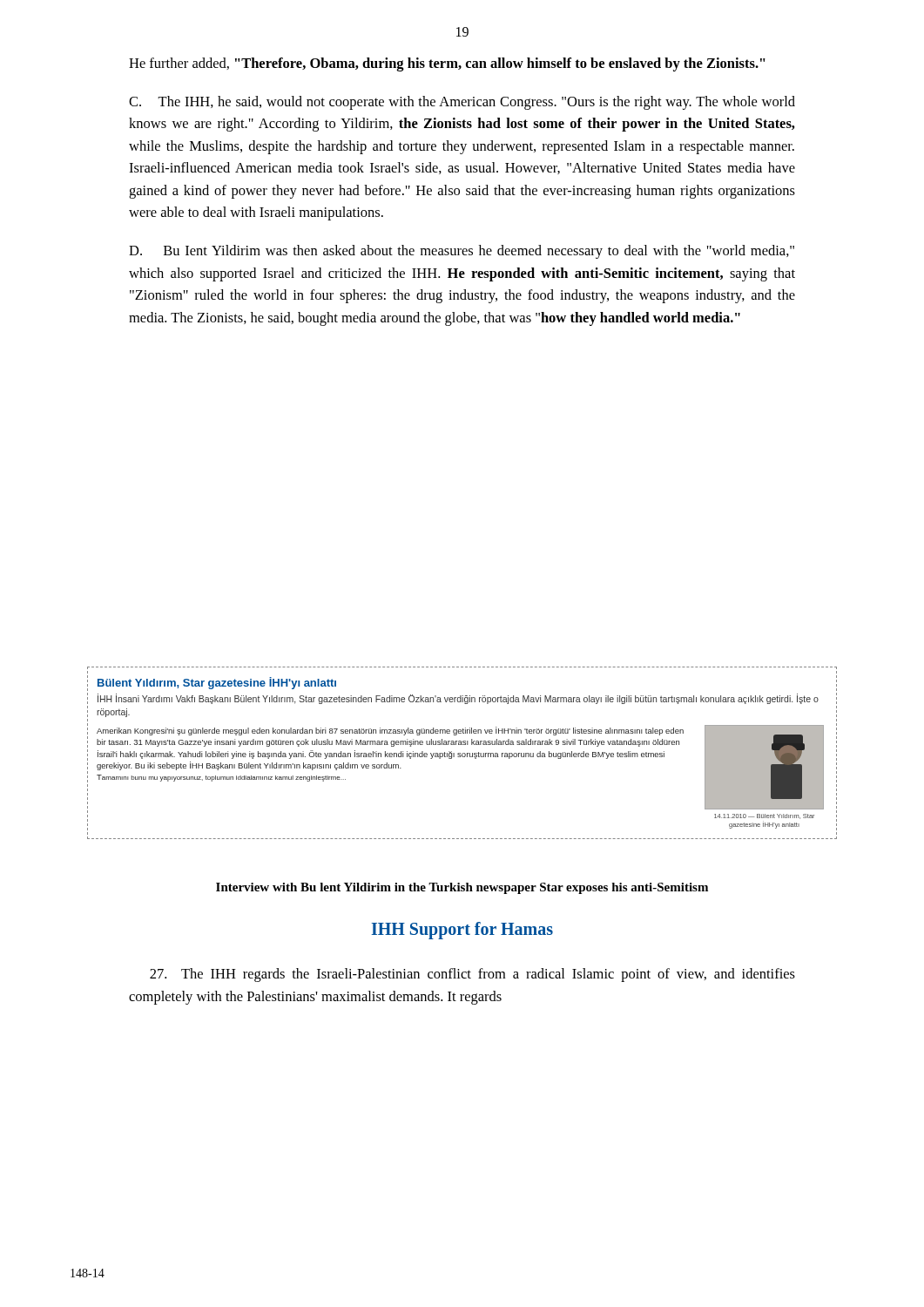Locate the screenshot

pos(462,753)
